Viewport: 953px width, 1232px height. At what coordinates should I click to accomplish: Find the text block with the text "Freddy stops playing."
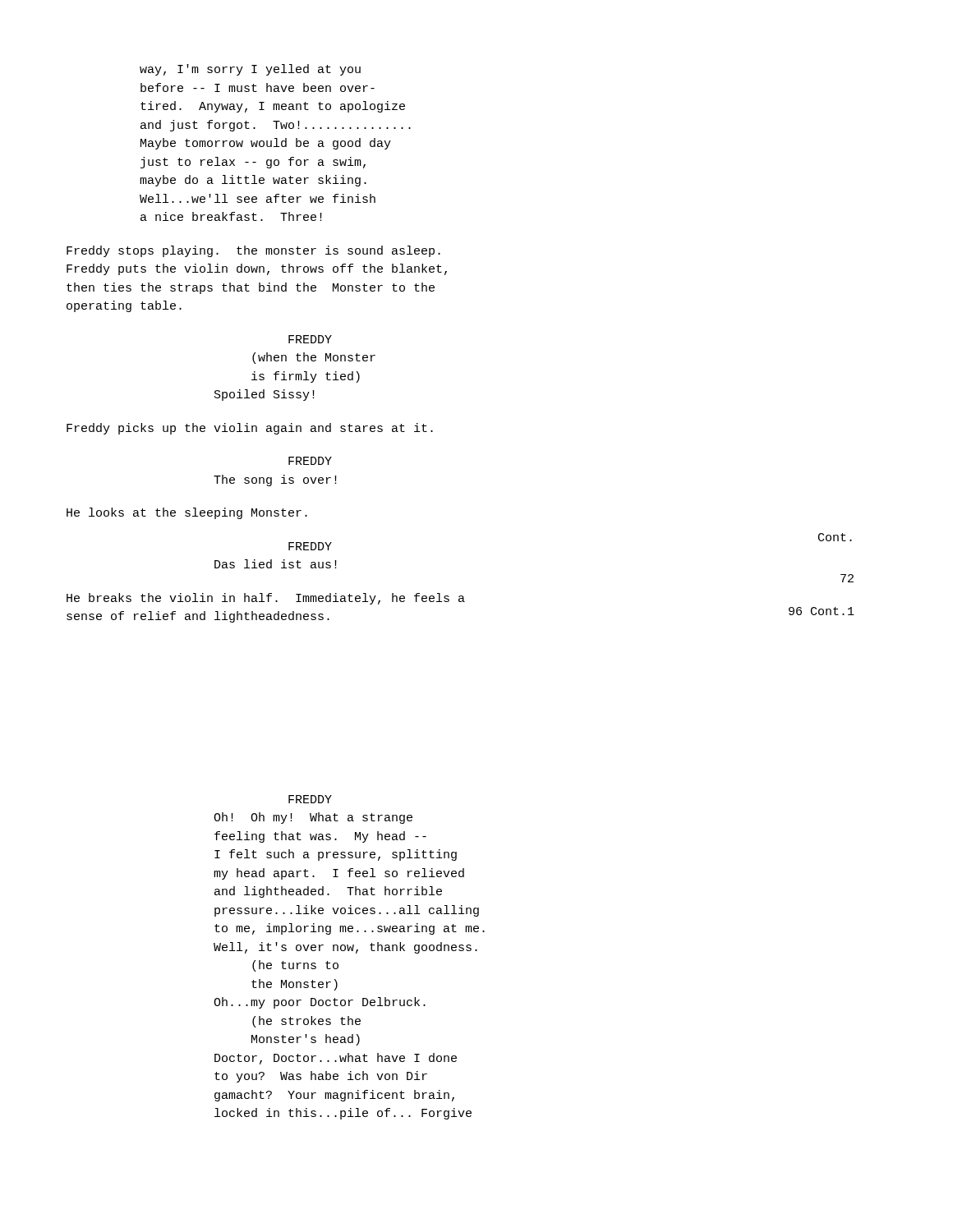click(253, 251)
